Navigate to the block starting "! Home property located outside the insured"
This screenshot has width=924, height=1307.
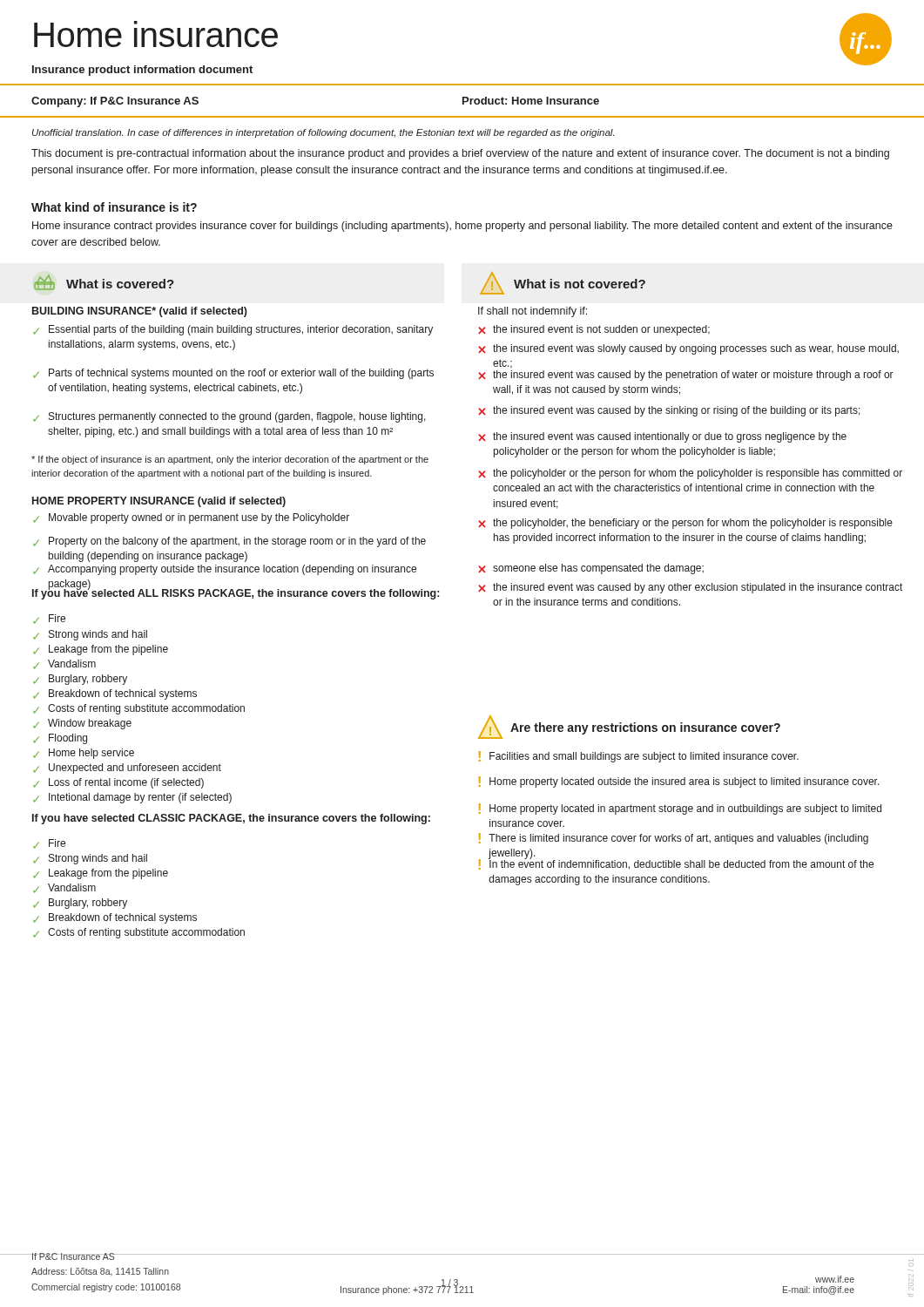[x=679, y=782]
